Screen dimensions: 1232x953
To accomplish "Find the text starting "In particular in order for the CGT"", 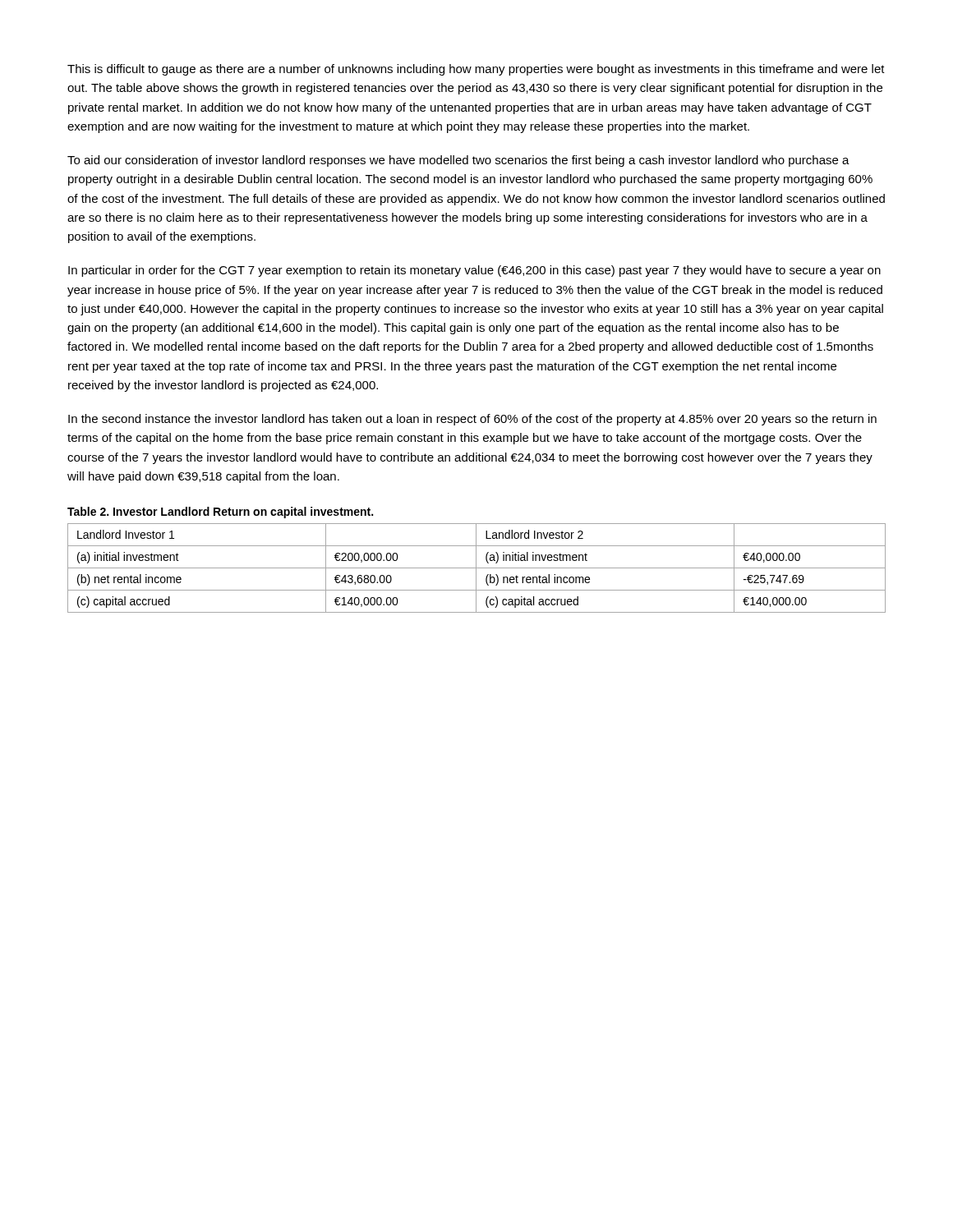I will tap(476, 327).
